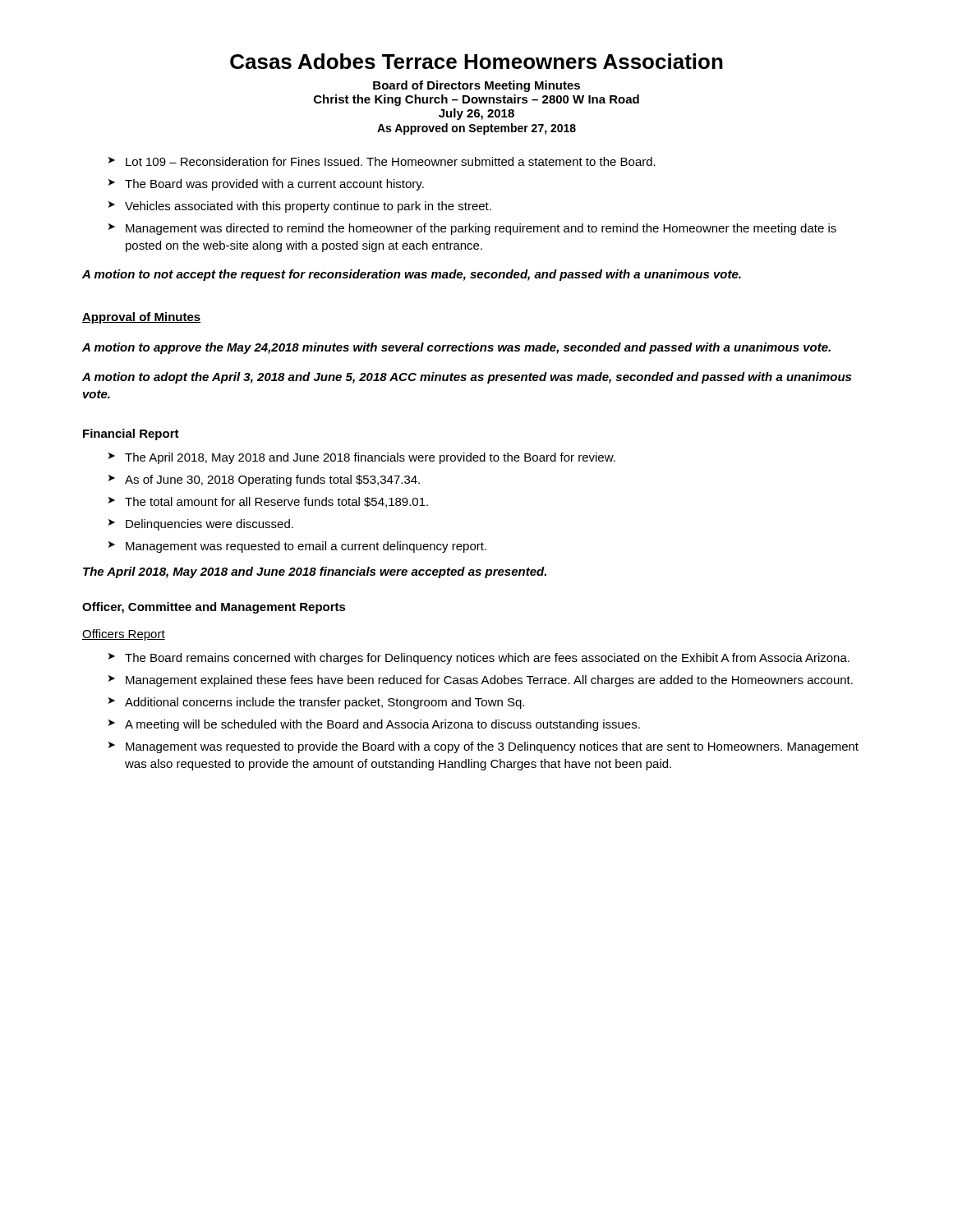
Task: Point to the block beginning "Lot 109 – Reconsideration for Fines Issued. The"
Action: click(x=391, y=161)
